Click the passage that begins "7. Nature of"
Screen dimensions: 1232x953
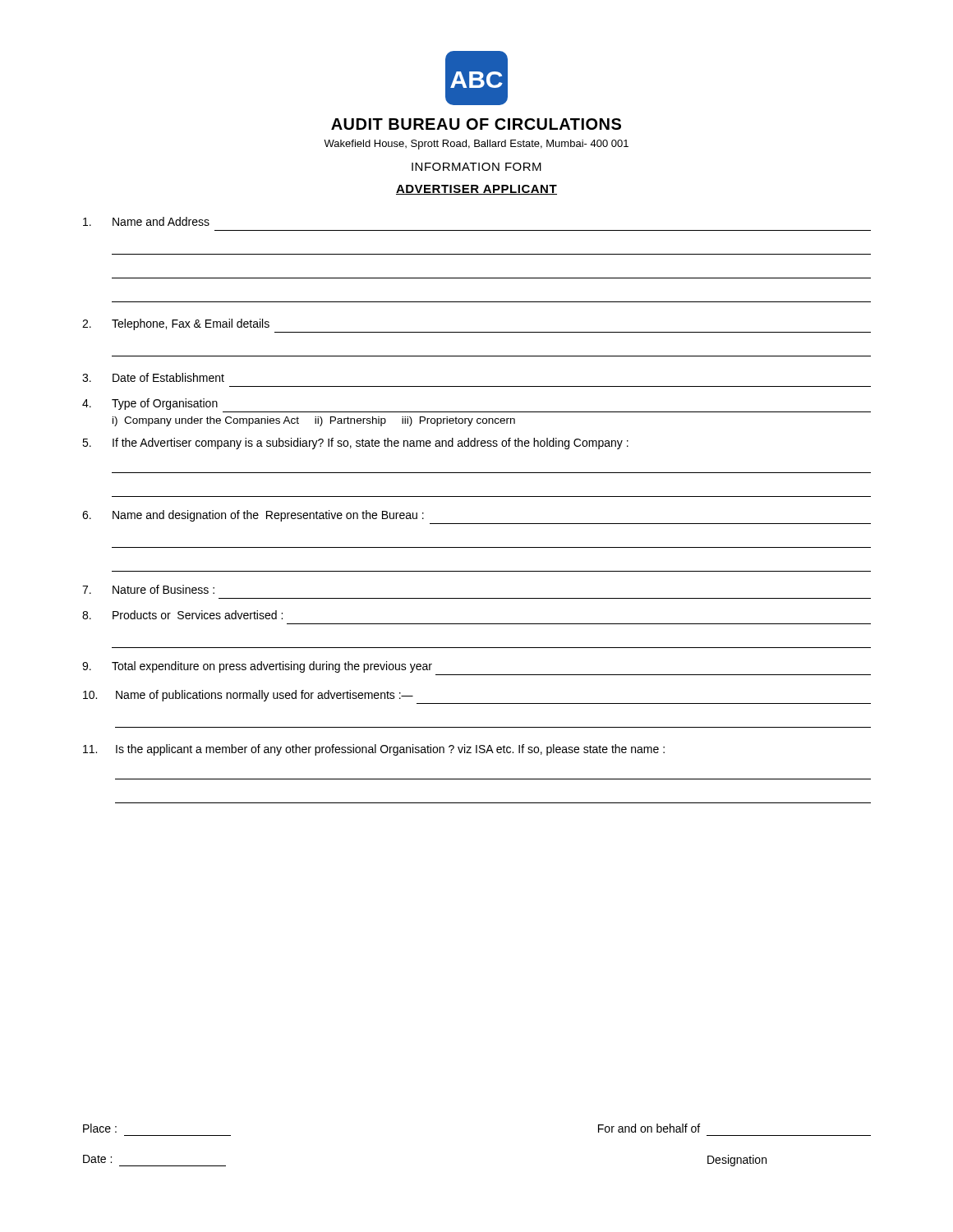coord(476,590)
